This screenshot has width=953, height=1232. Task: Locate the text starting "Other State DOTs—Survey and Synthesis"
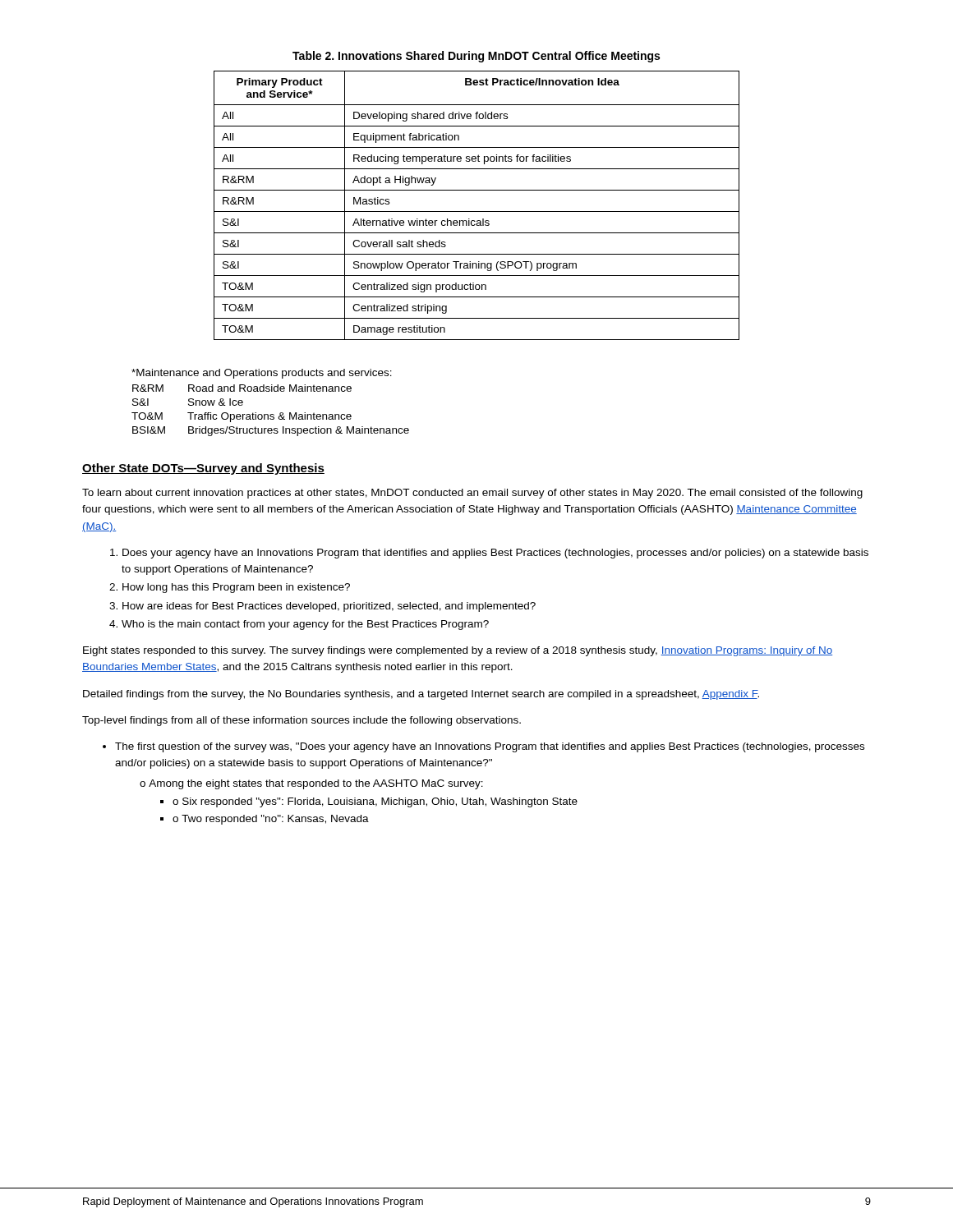coord(203,468)
